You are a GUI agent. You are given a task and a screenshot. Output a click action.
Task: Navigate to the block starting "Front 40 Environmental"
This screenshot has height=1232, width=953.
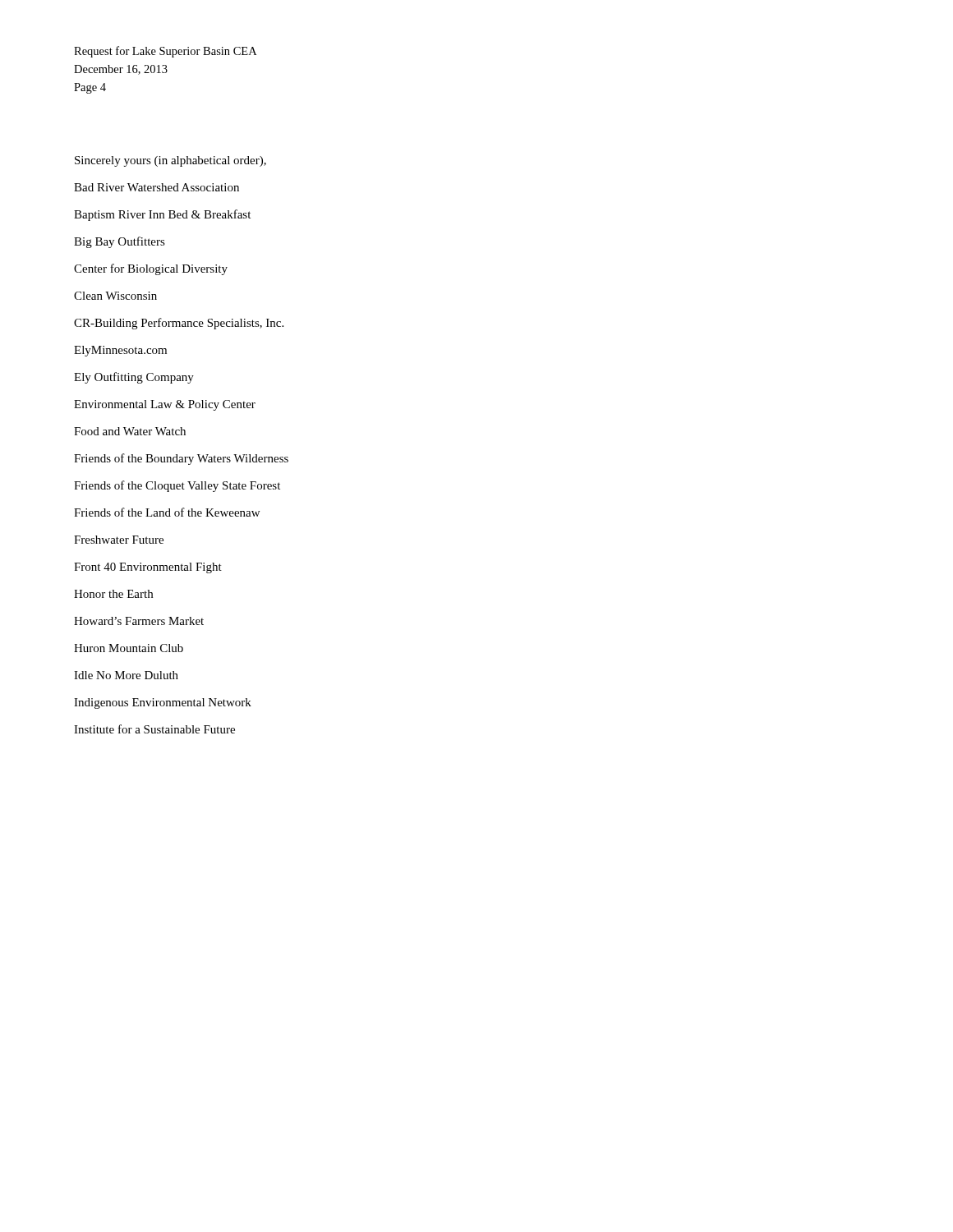pyautogui.click(x=148, y=567)
